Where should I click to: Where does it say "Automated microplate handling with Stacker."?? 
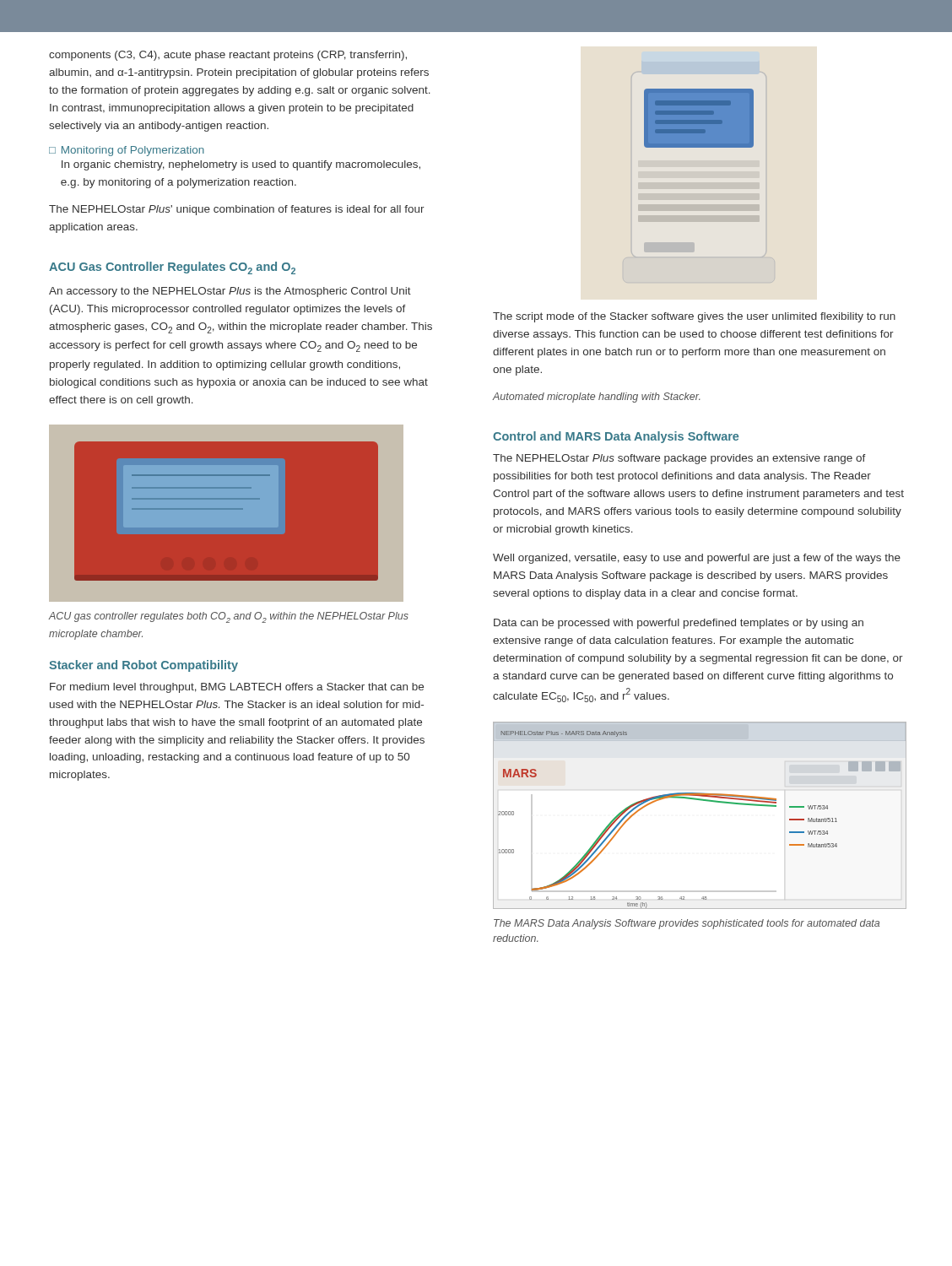(699, 396)
